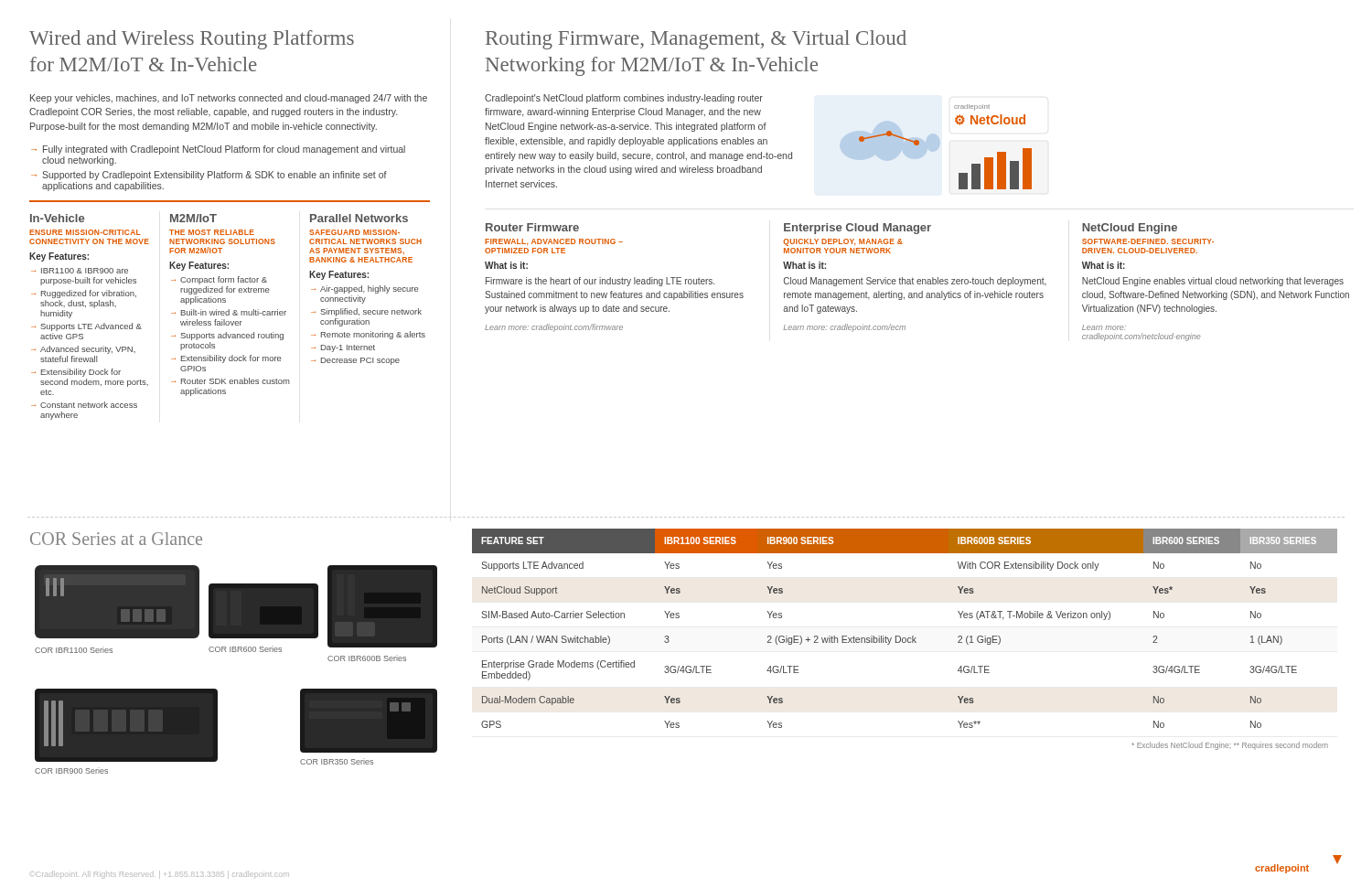Navigate to the passage starting "FIREWALL, ADVANCED ROUTING –OPTIMIZED FOR LTE"
1372x888 pixels.
click(x=554, y=246)
